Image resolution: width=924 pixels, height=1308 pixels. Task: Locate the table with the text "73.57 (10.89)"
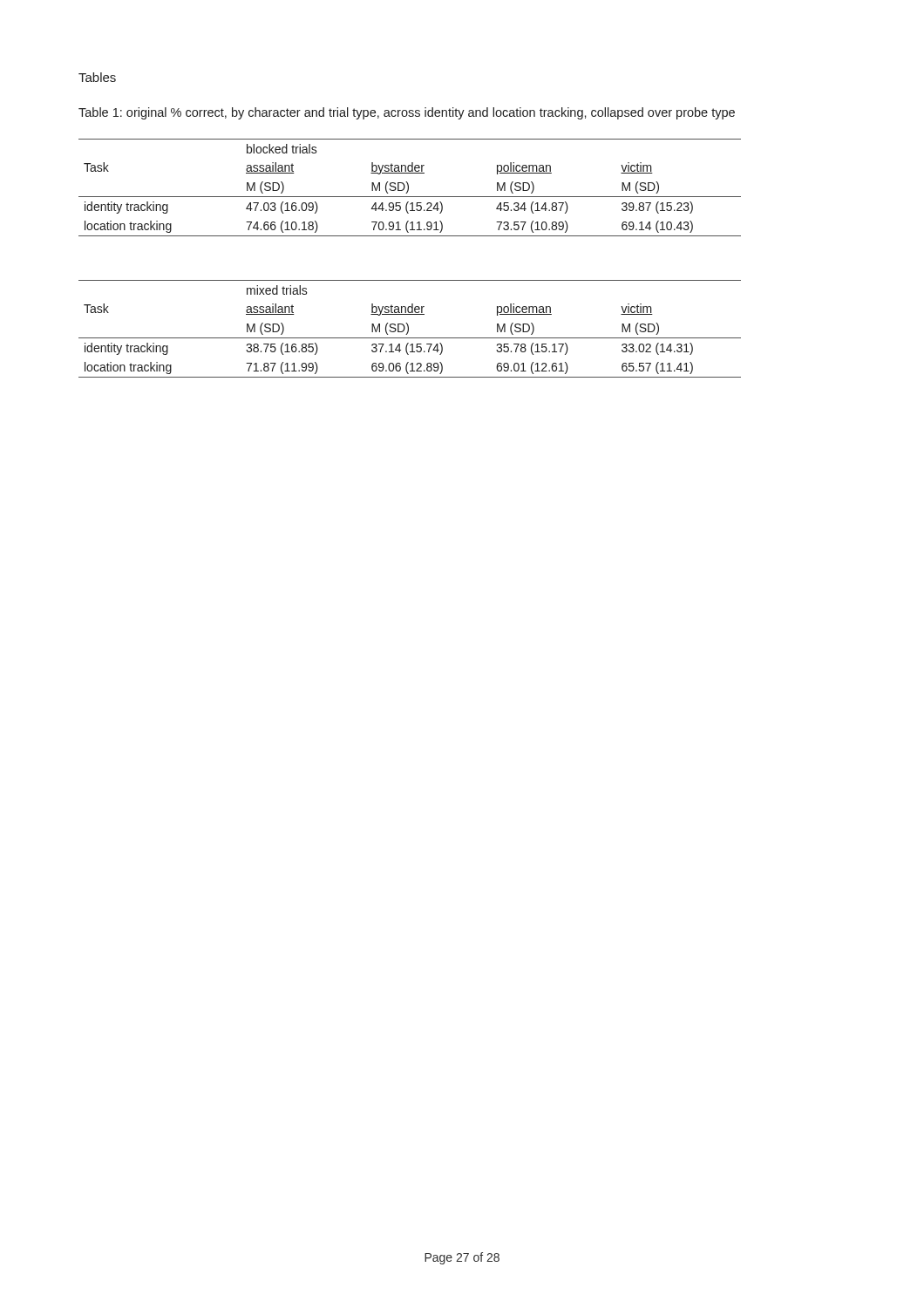click(x=462, y=187)
